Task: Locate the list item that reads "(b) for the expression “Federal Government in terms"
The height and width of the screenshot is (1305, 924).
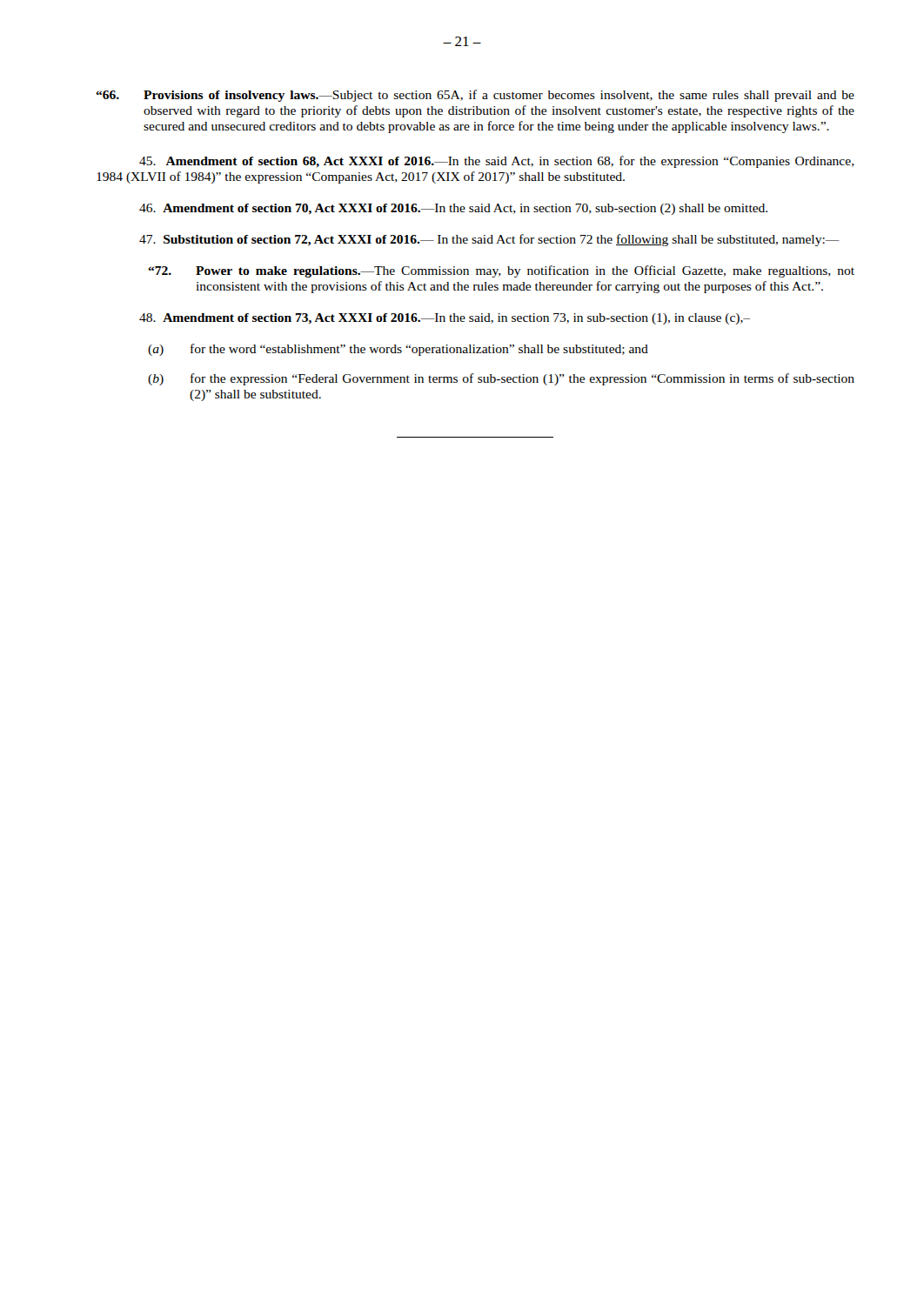Action: [x=501, y=386]
